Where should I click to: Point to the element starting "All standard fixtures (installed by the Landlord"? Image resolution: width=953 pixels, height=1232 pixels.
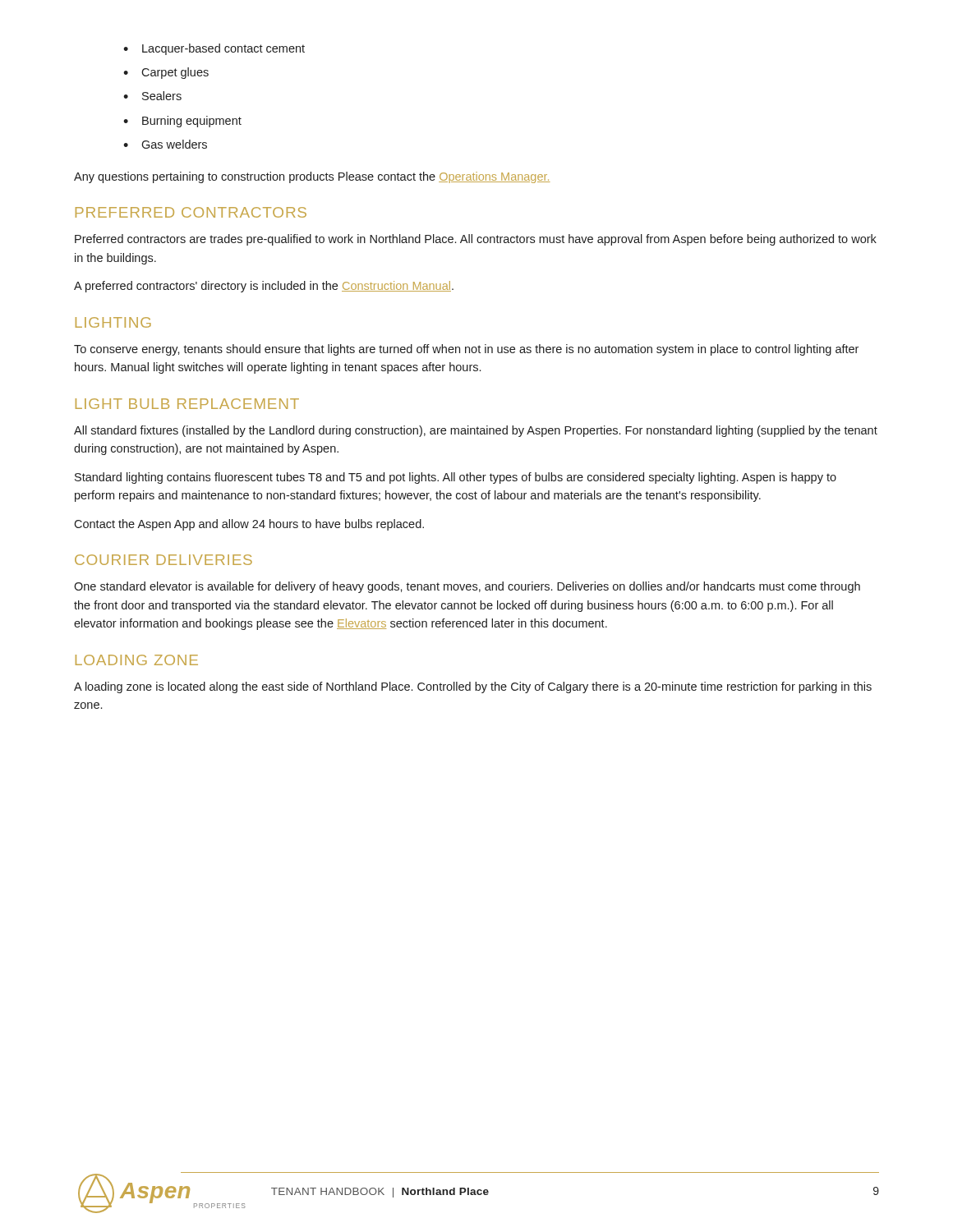tap(476, 439)
